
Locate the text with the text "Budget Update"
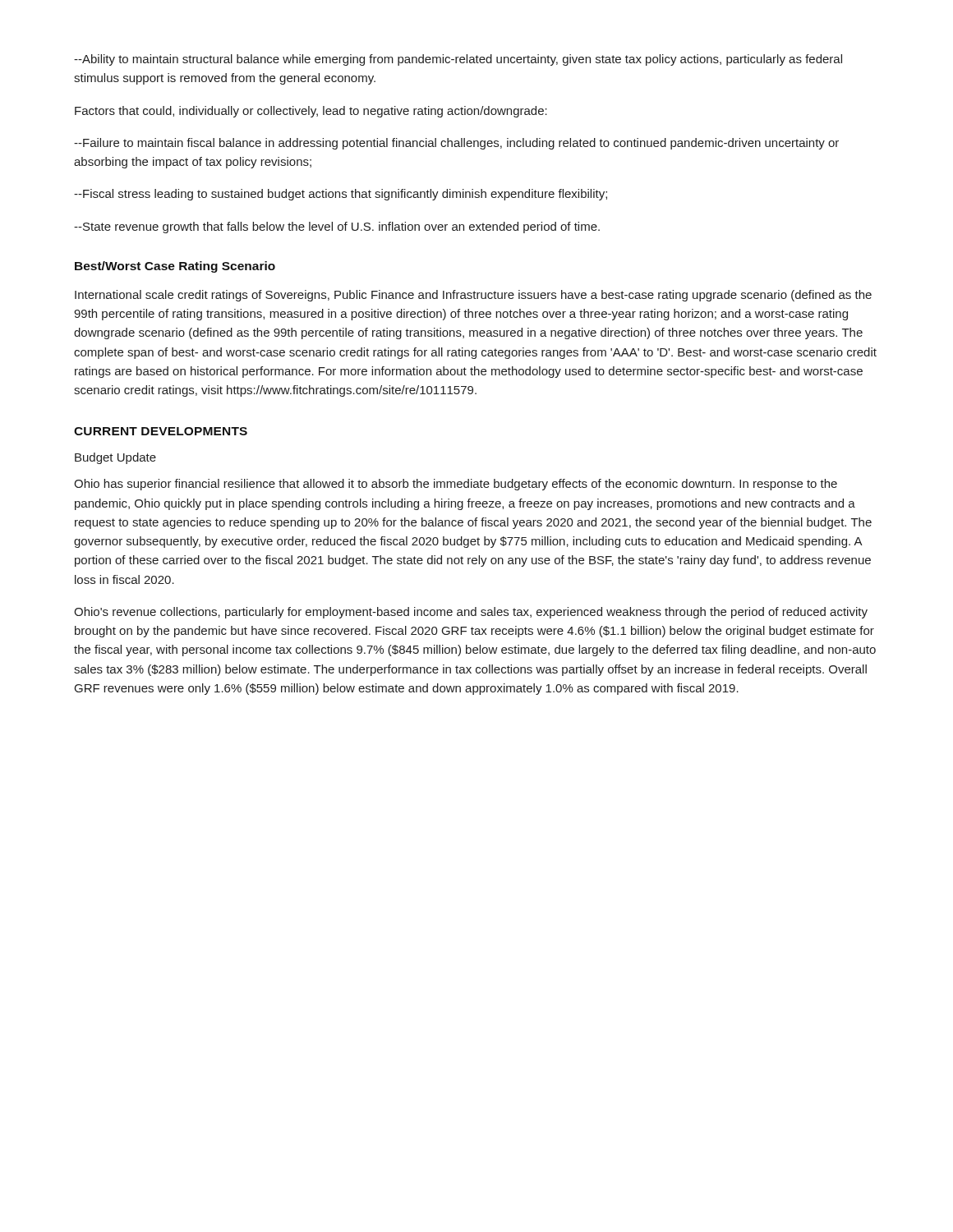tap(115, 457)
